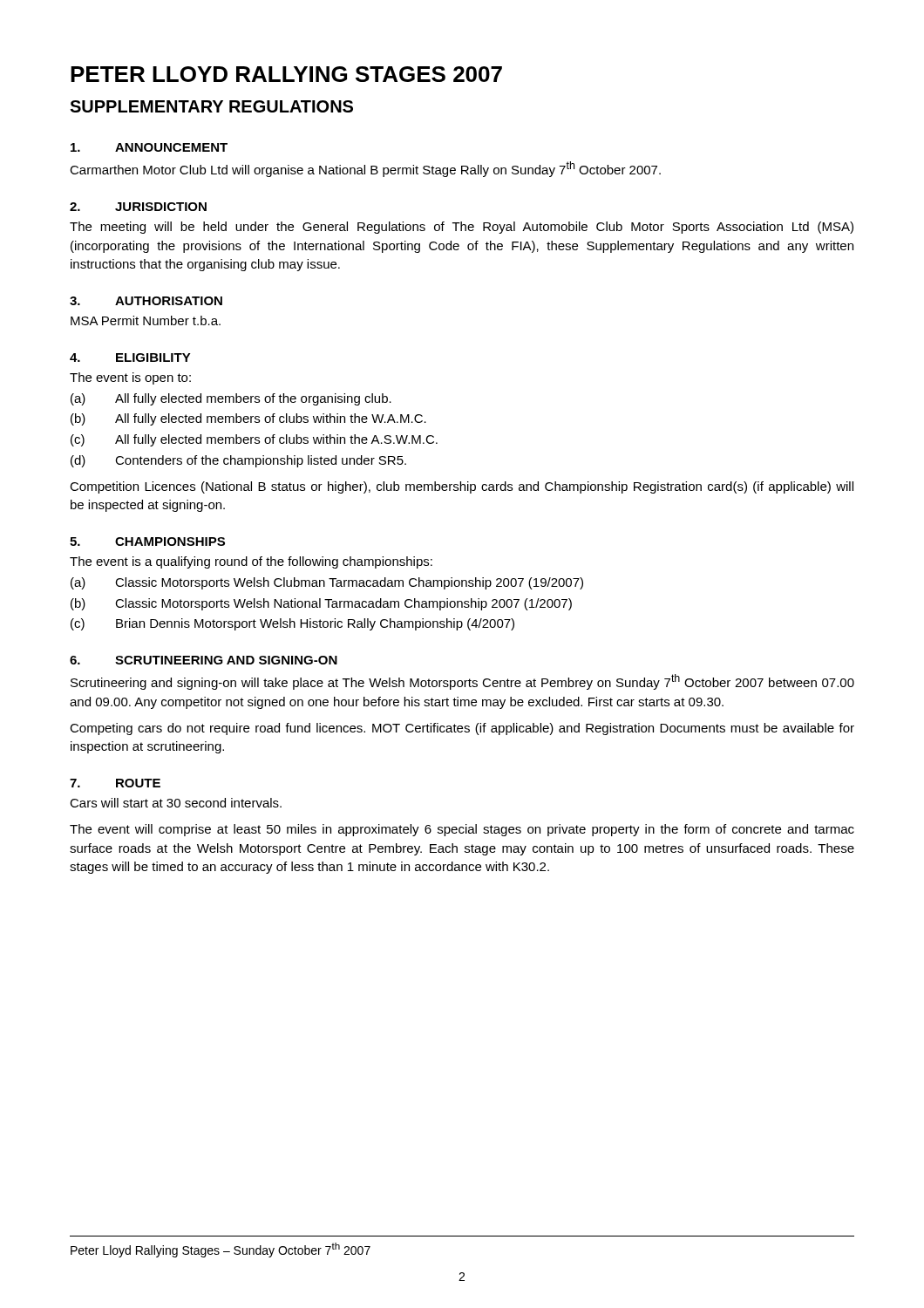This screenshot has height=1308, width=924.
Task: Click on the list item that reads "(c) Brian Dennis"
Action: pos(462,624)
